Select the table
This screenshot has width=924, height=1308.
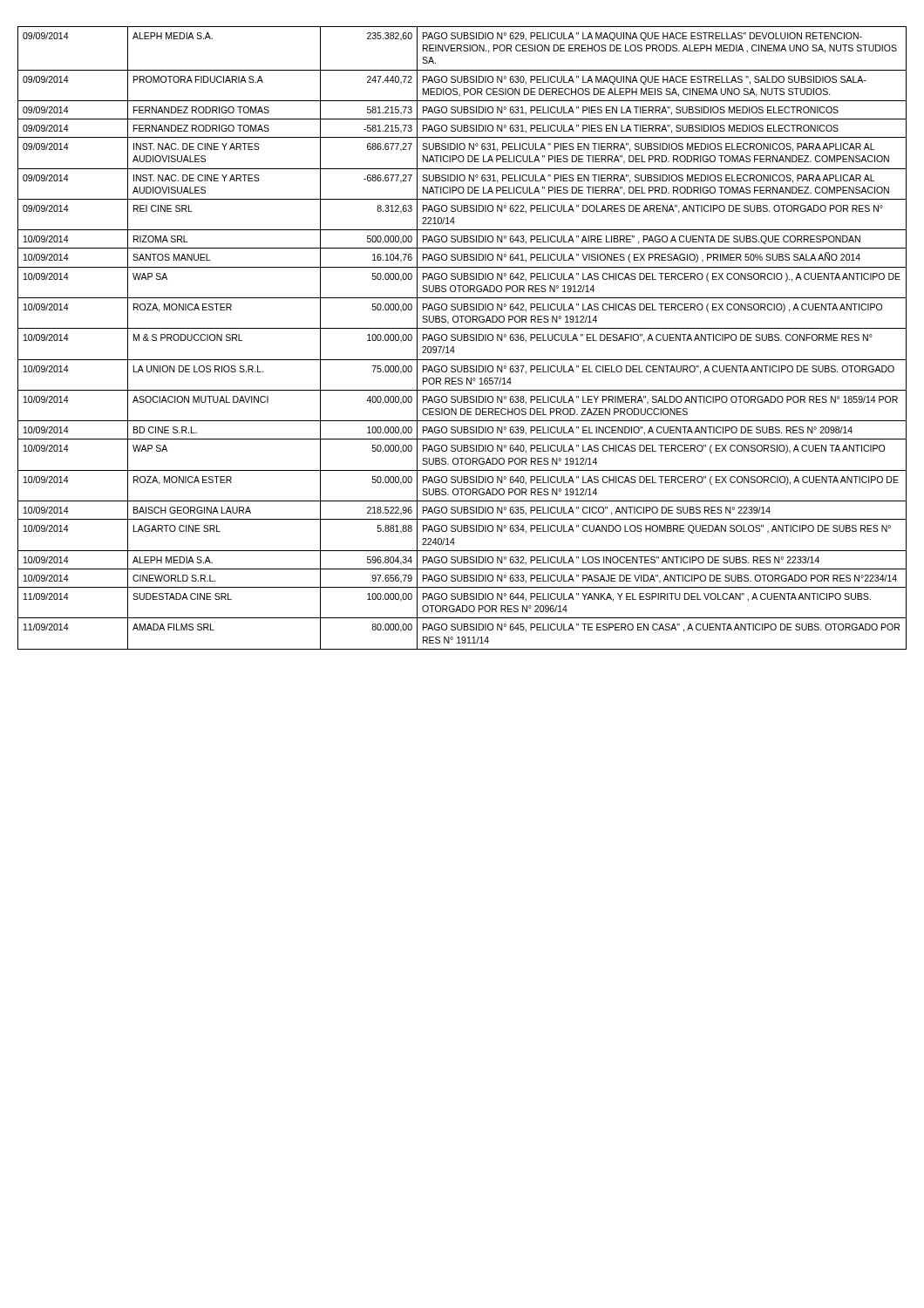coord(462,338)
